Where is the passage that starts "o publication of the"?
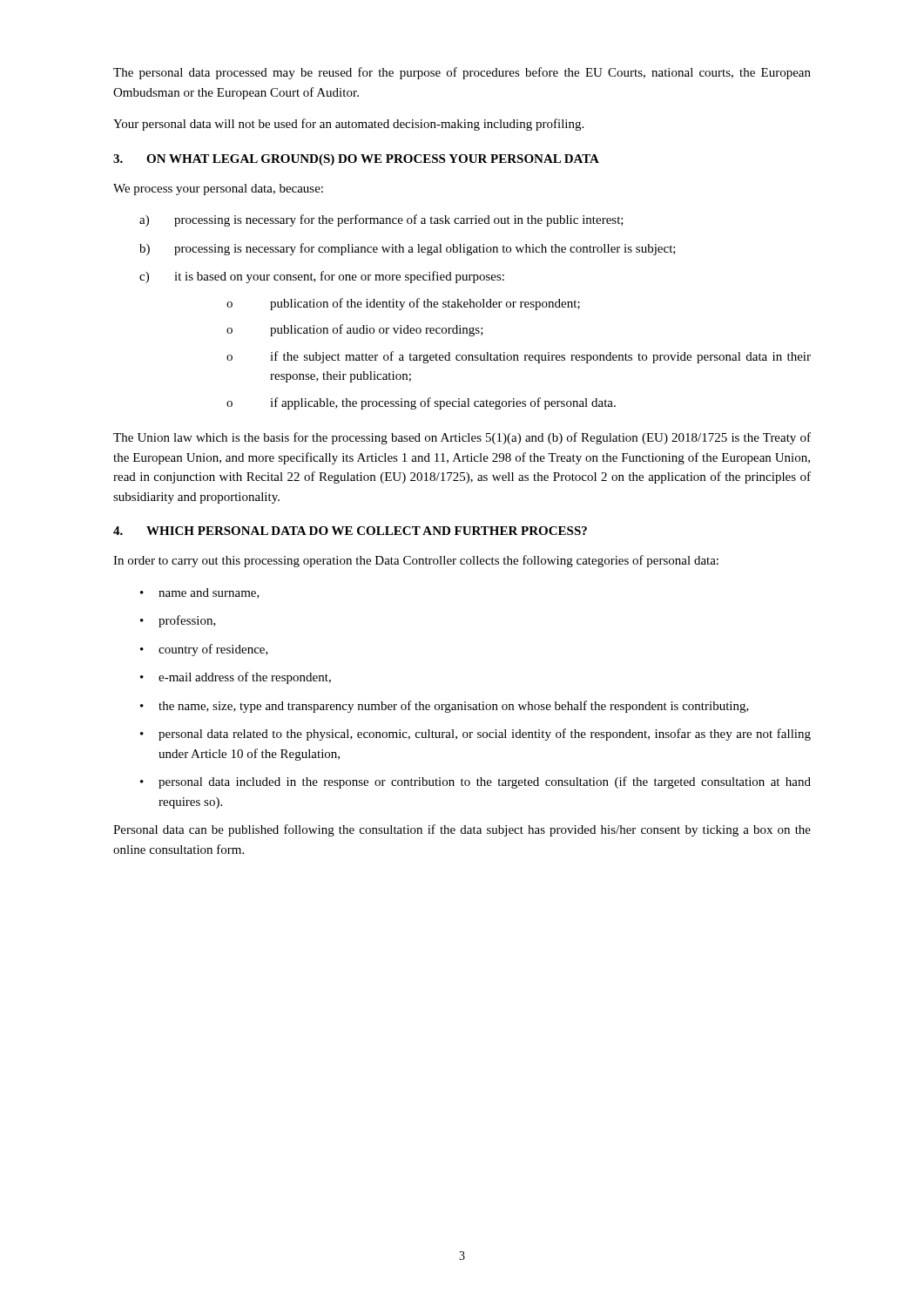924x1307 pixels. coord(492,303)
